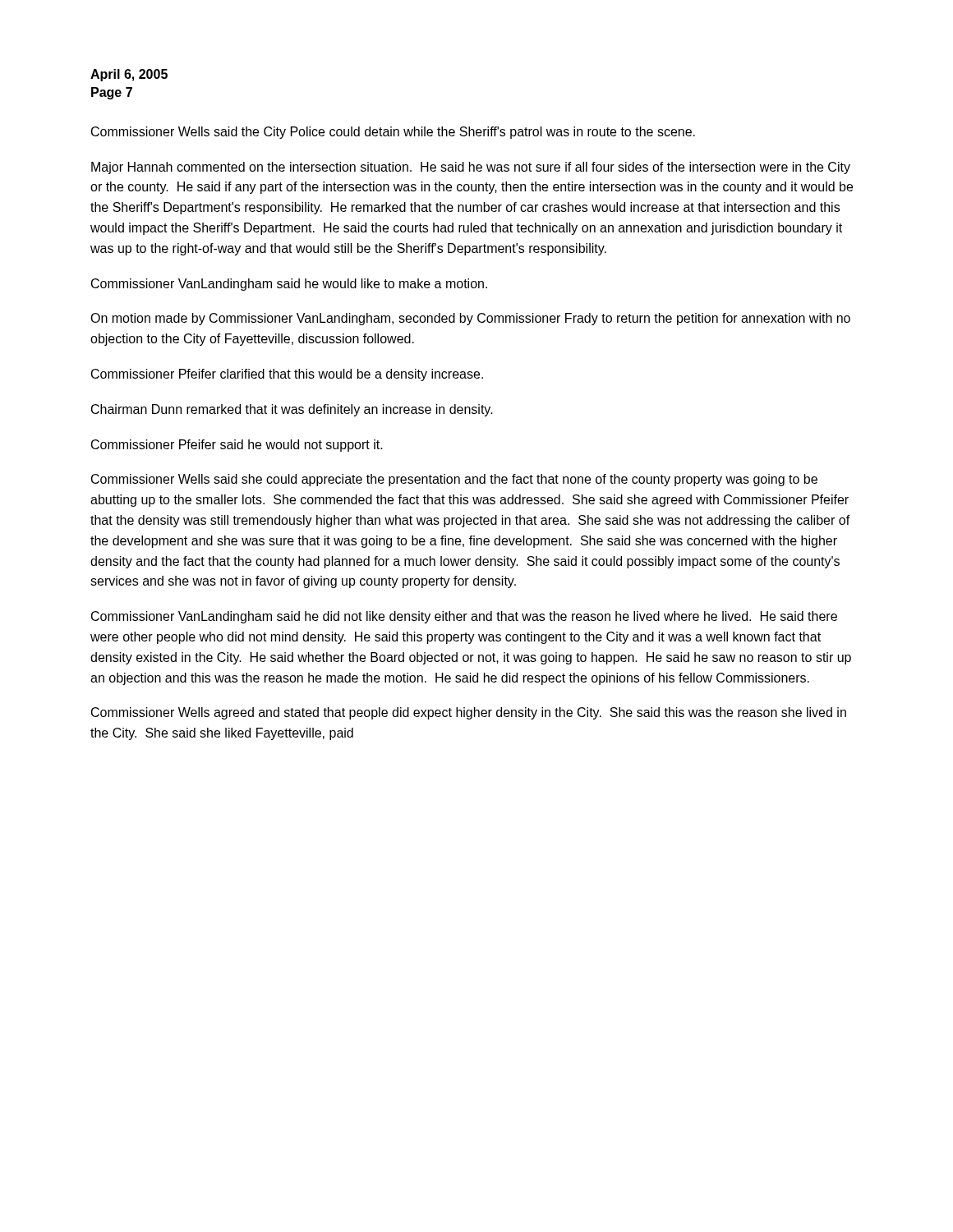
Task: Locate the passage starting "Commissioner Pfeifer said he would not support it."
Action: (x=237, y=444)
